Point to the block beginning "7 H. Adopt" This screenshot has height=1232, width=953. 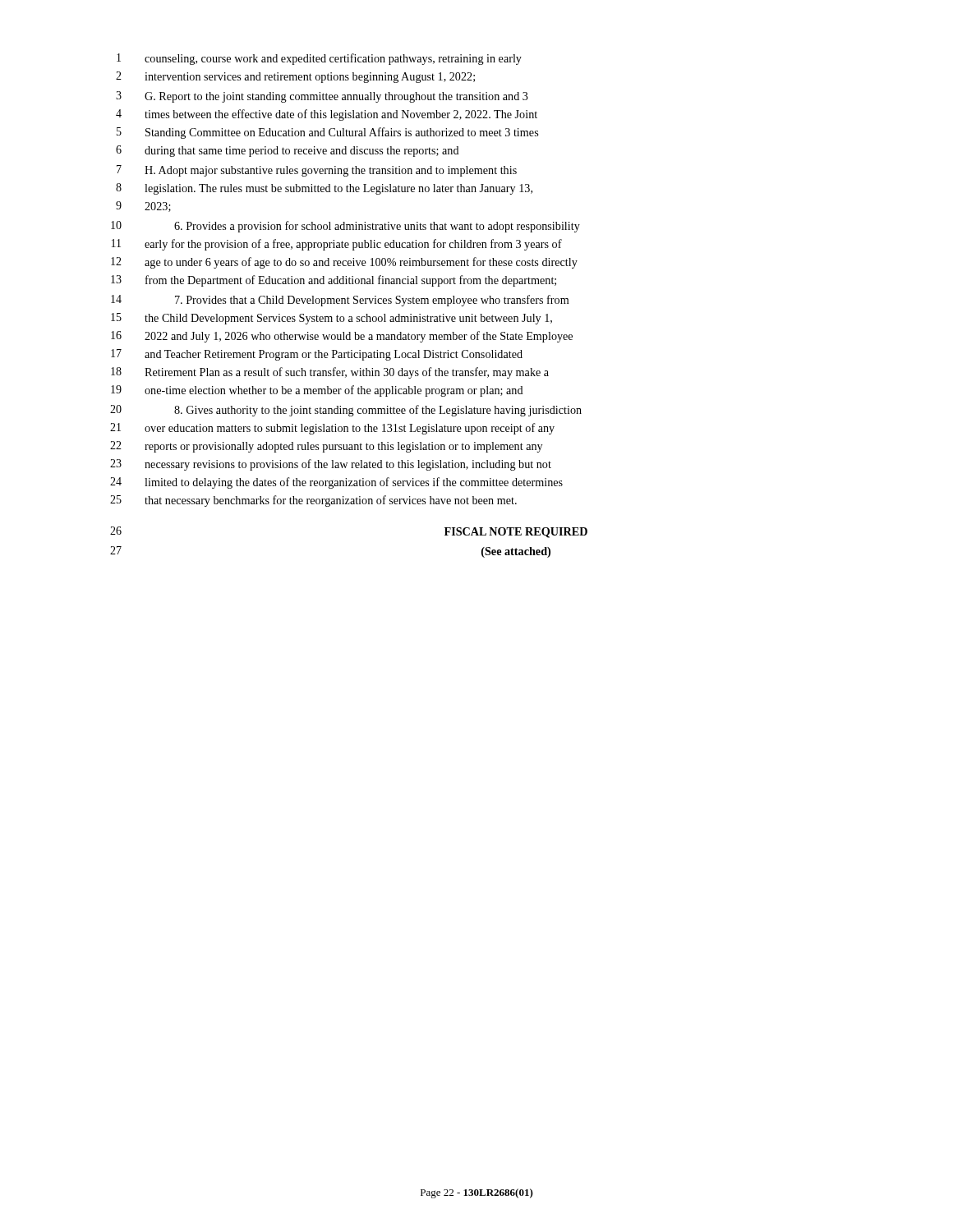click(485, 188)
